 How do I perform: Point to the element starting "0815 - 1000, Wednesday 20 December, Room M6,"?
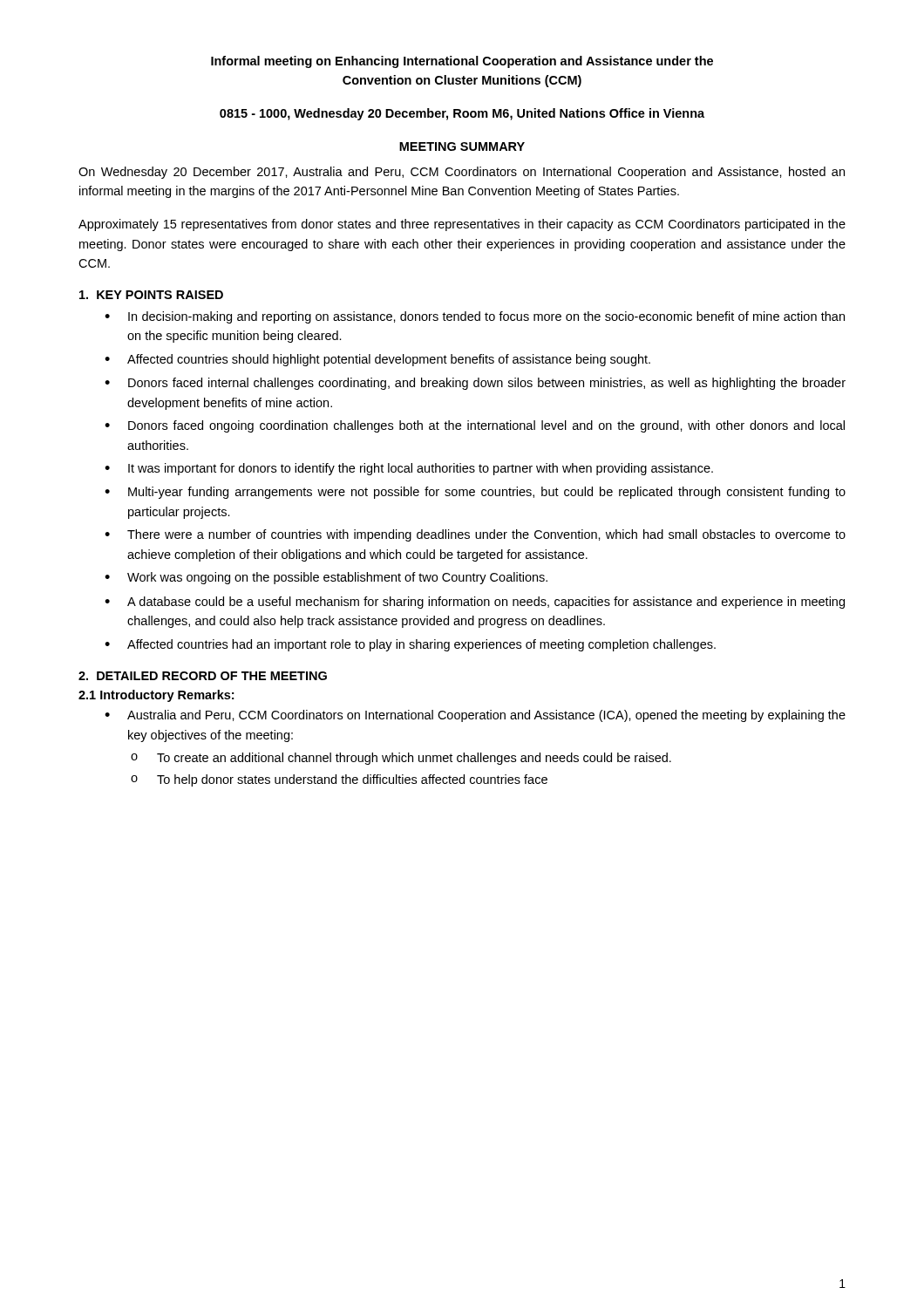[462, 113]
